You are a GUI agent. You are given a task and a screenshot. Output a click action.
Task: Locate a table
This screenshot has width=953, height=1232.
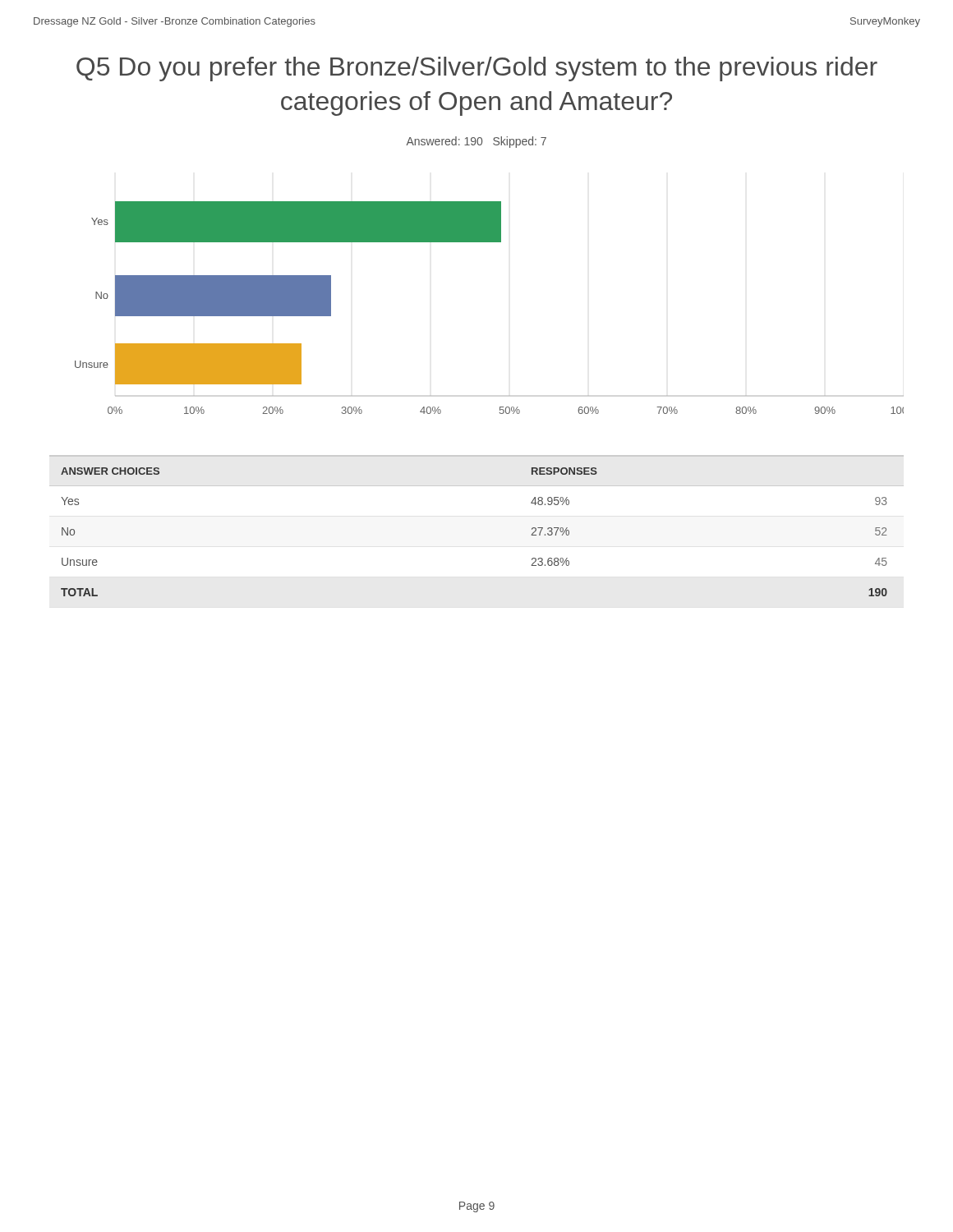[x=476, y=532]
